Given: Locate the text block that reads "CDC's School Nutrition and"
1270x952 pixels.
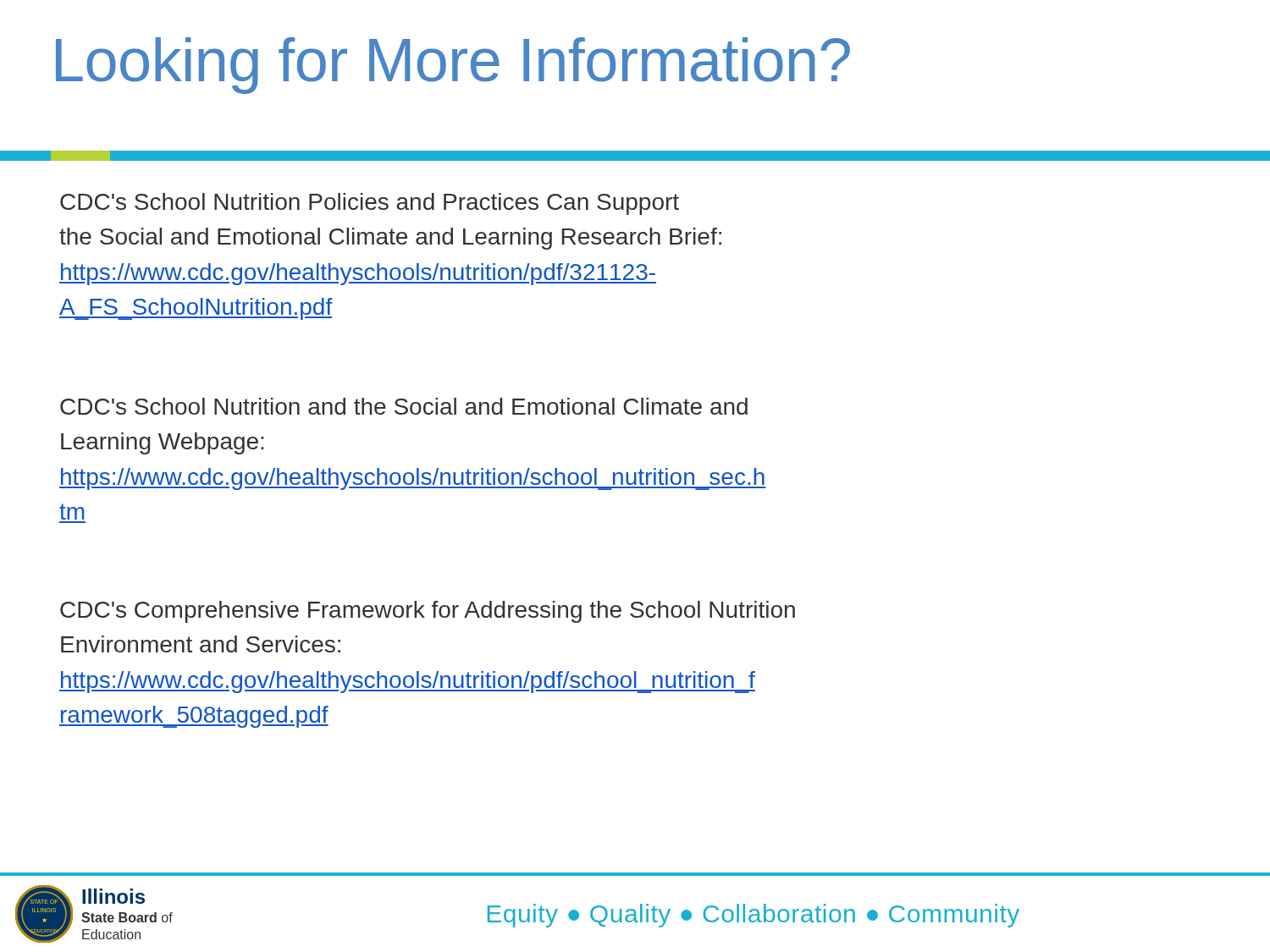Looking at the screenshot, I should coord(412,459).
